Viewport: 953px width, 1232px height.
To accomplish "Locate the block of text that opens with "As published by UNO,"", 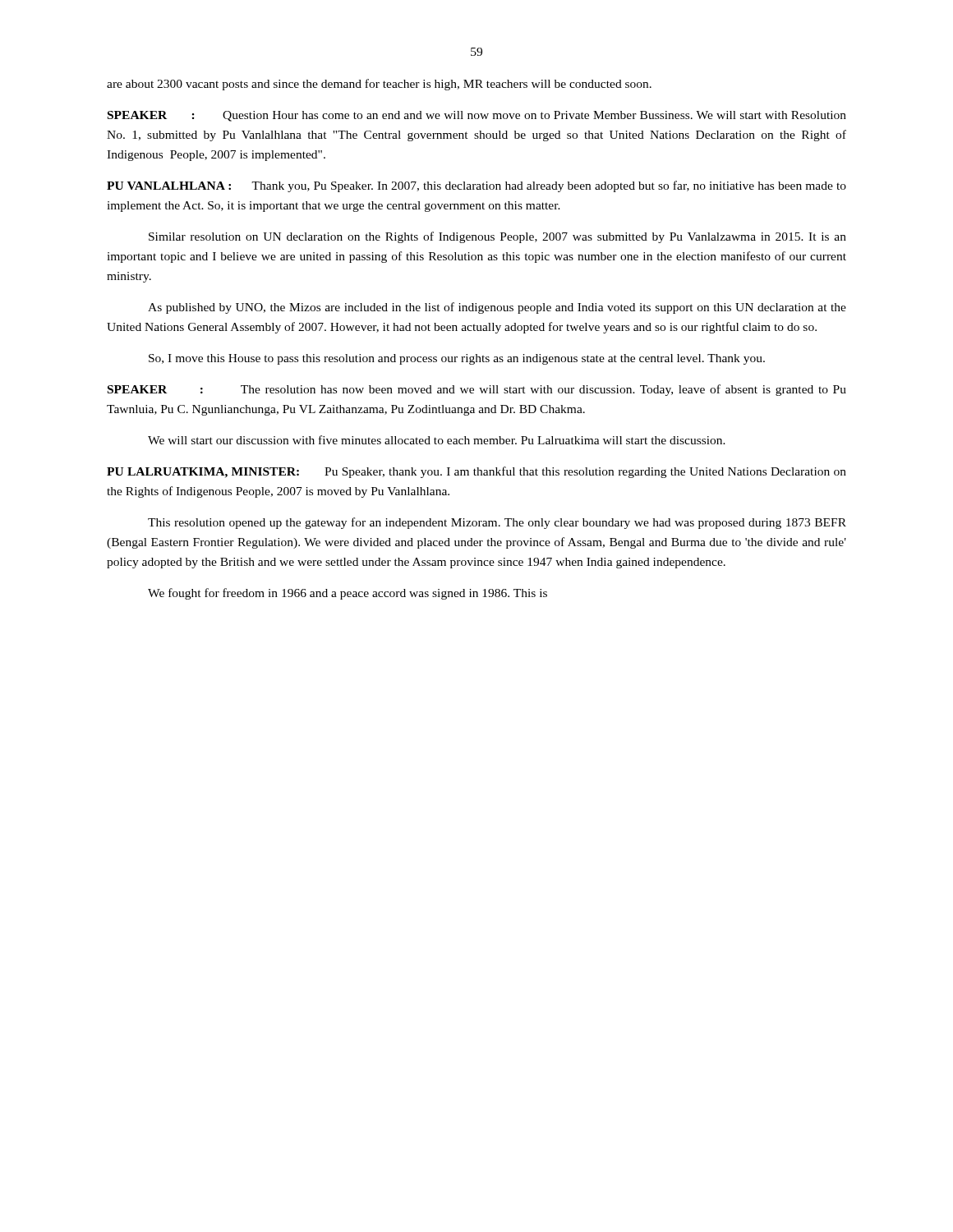I will (476, 317).
